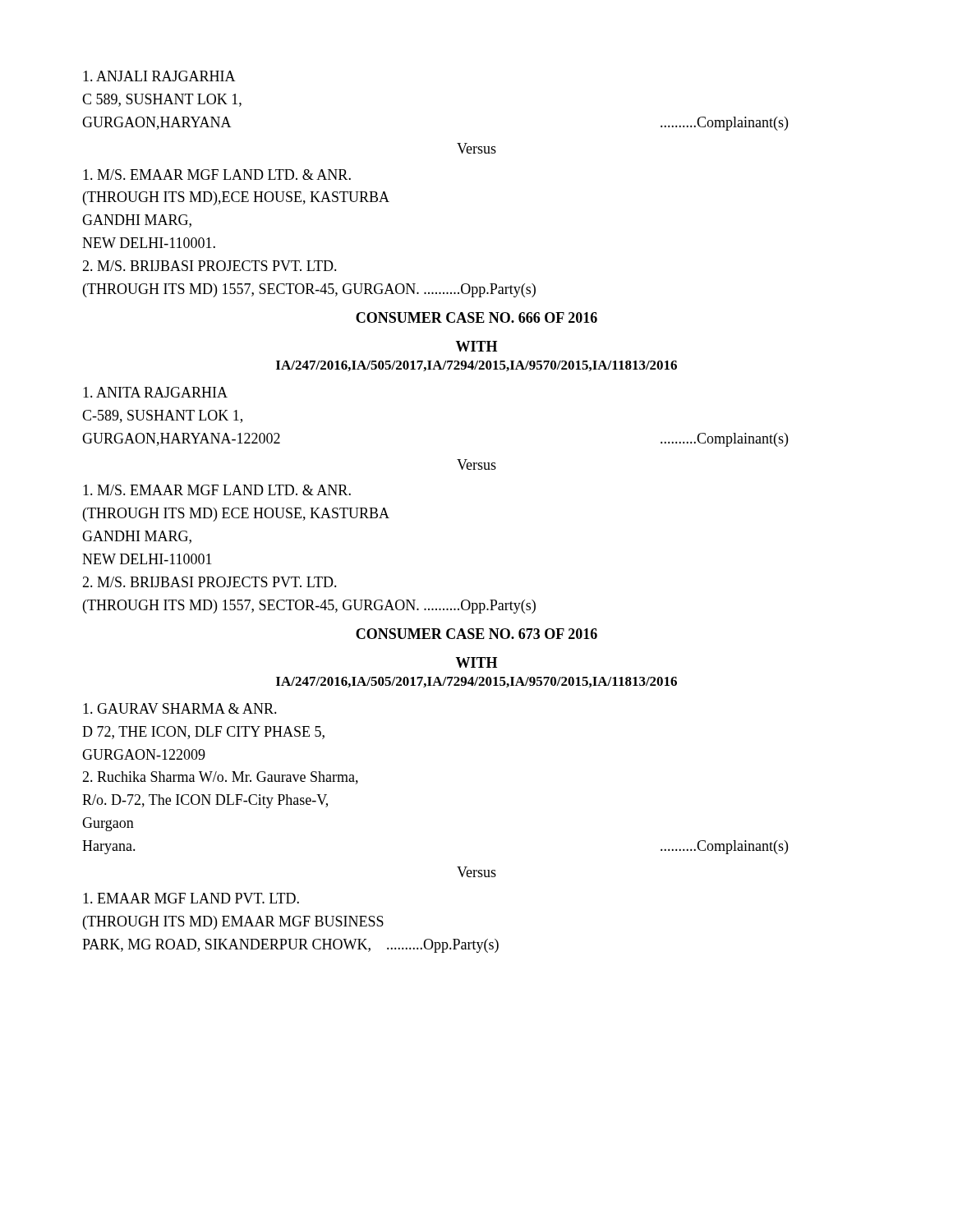Screen dimensions: 1232x953
Task: Click the passage that begins "ANJALI RAJGARHIA C"
Action: [x=159, y=76]
